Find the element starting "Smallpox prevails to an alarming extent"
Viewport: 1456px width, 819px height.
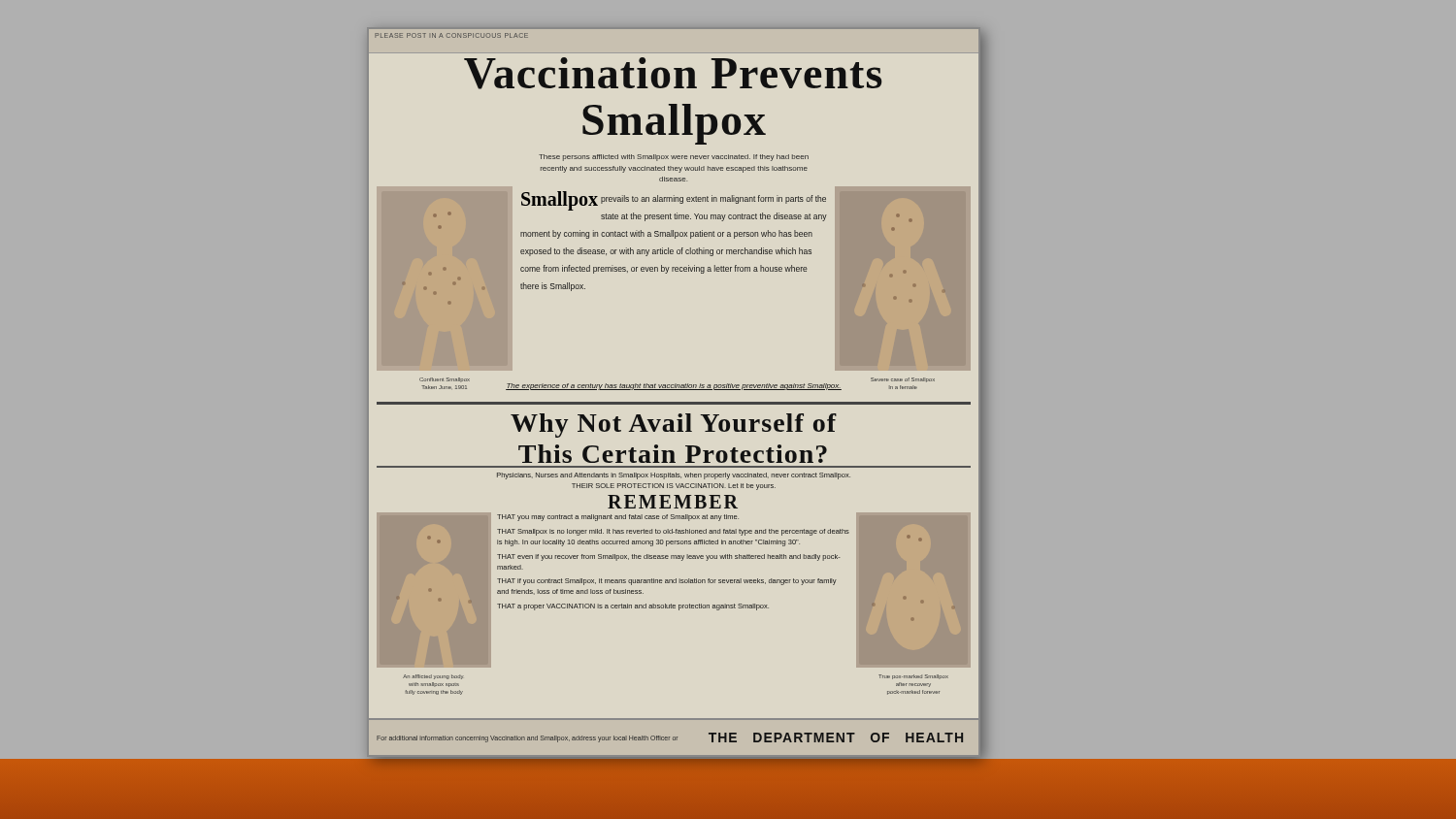[x=673, y=240]
